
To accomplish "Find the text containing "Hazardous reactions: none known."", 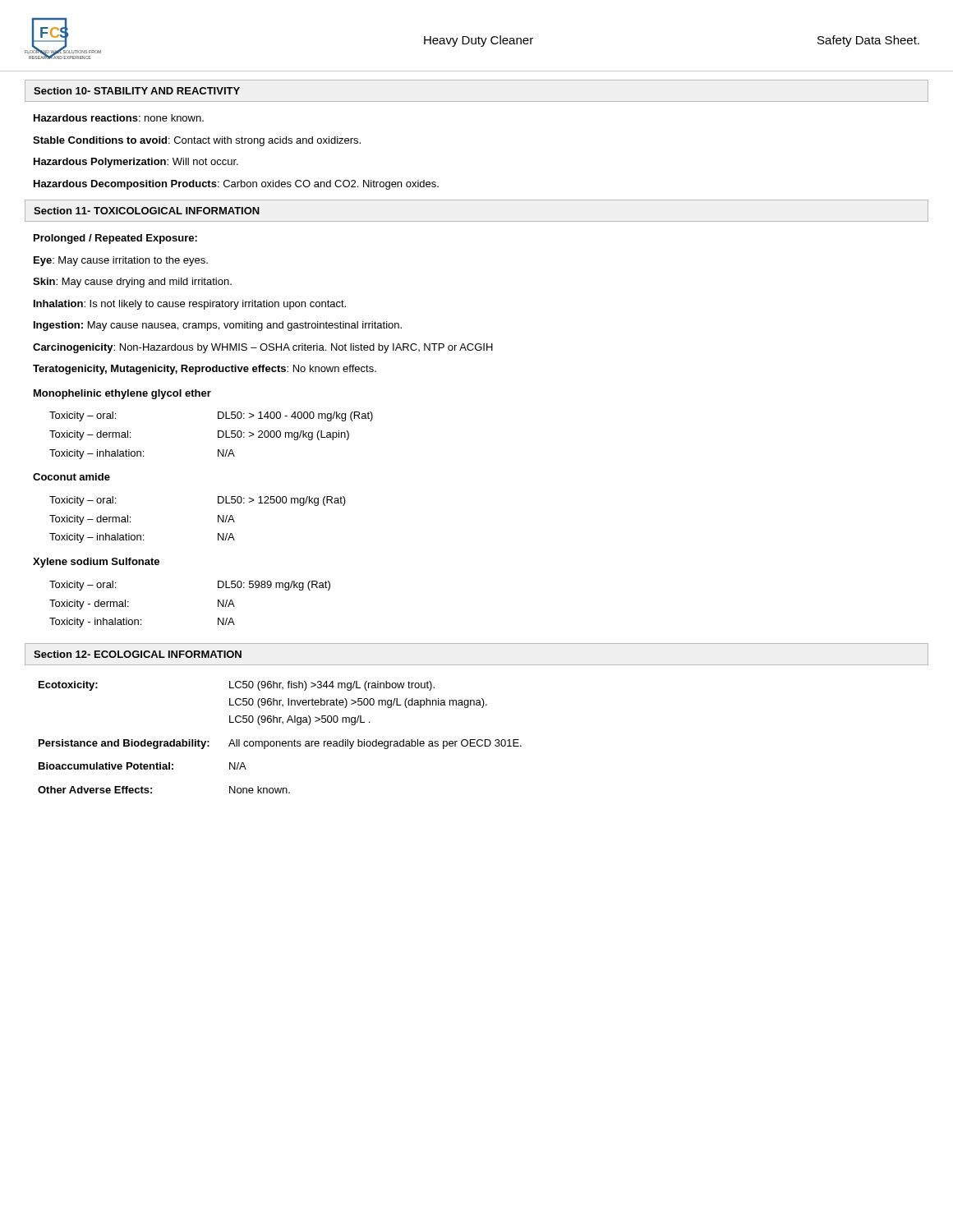I will tap(119, 118).
